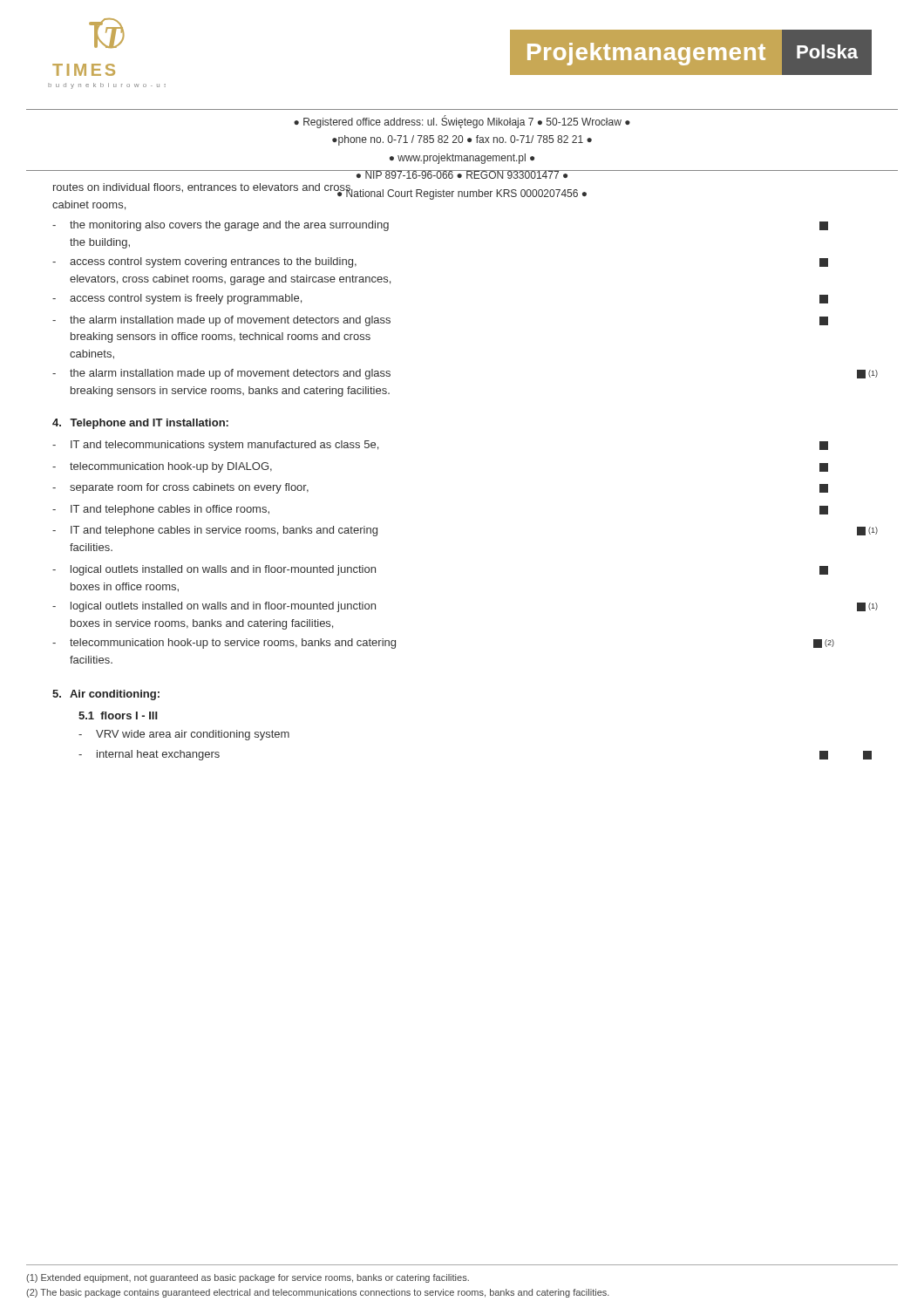Point to the passage starting "- the monitoring also"
The width and height of the screenshot is (924, 1308).
[x=228, y=227]
